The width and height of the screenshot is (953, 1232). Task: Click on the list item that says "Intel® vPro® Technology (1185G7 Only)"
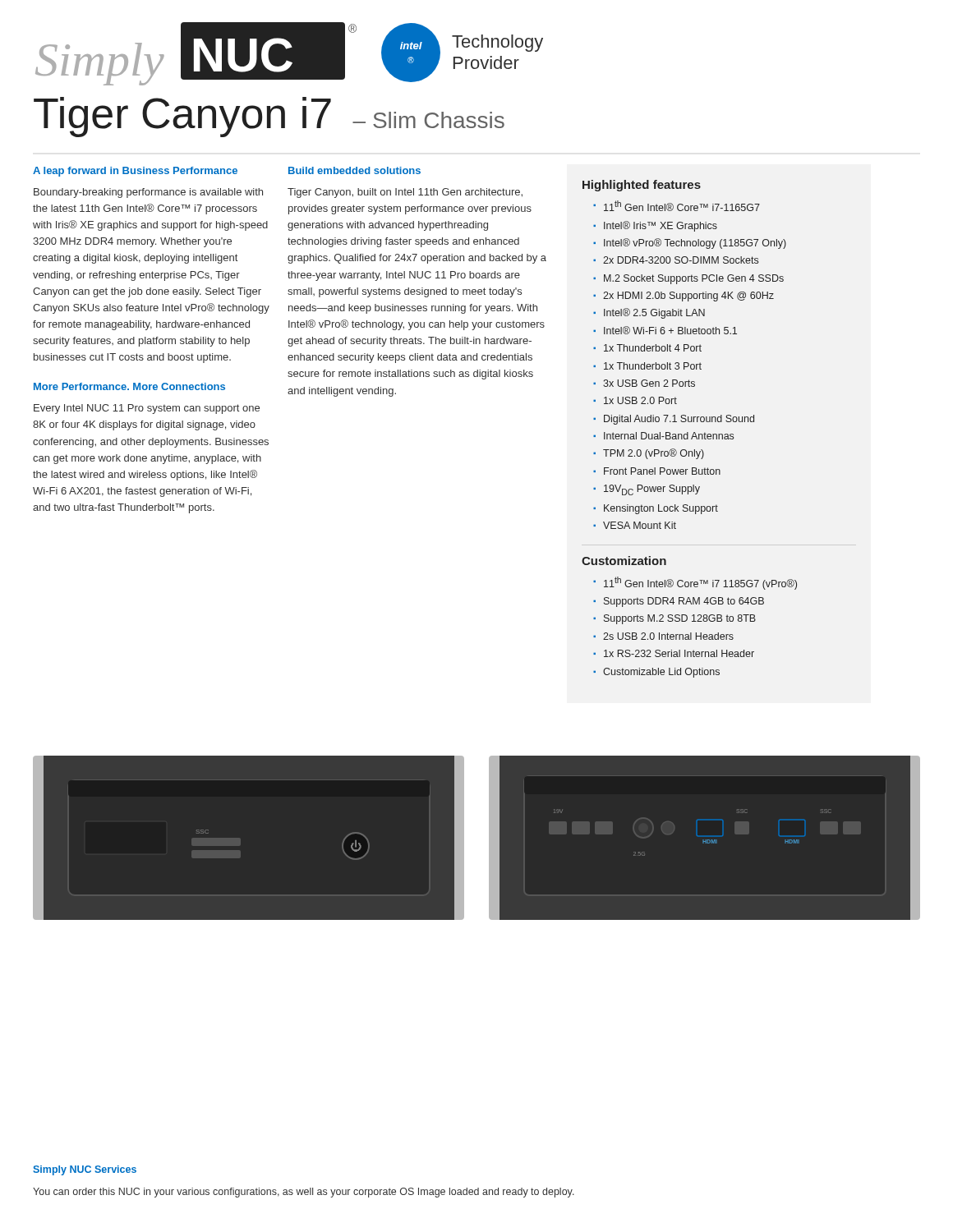pos(695,243)
